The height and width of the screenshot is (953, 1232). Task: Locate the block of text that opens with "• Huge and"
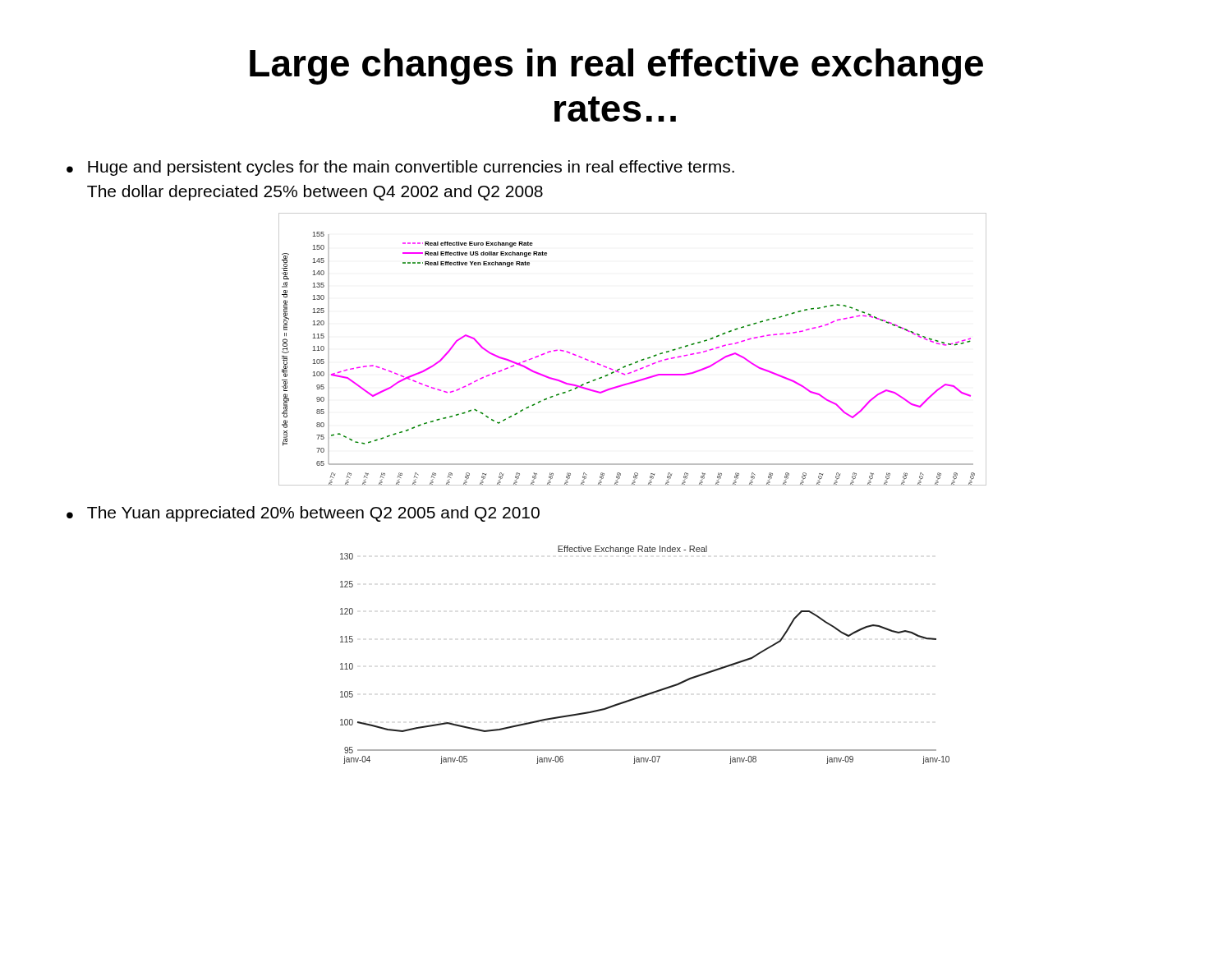(x=401, y=179)
